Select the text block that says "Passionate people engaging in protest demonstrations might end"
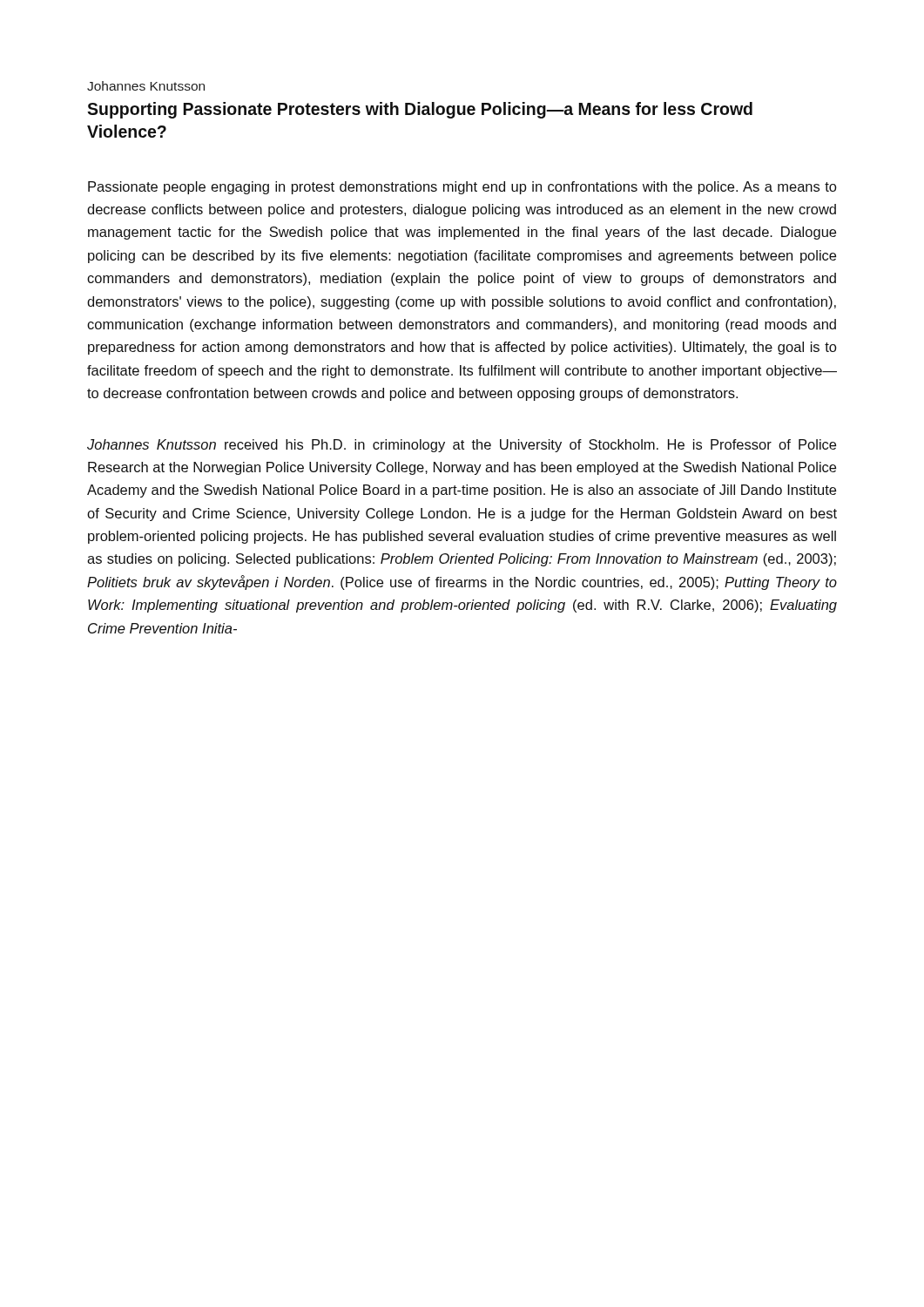 [x=462, y=290]
